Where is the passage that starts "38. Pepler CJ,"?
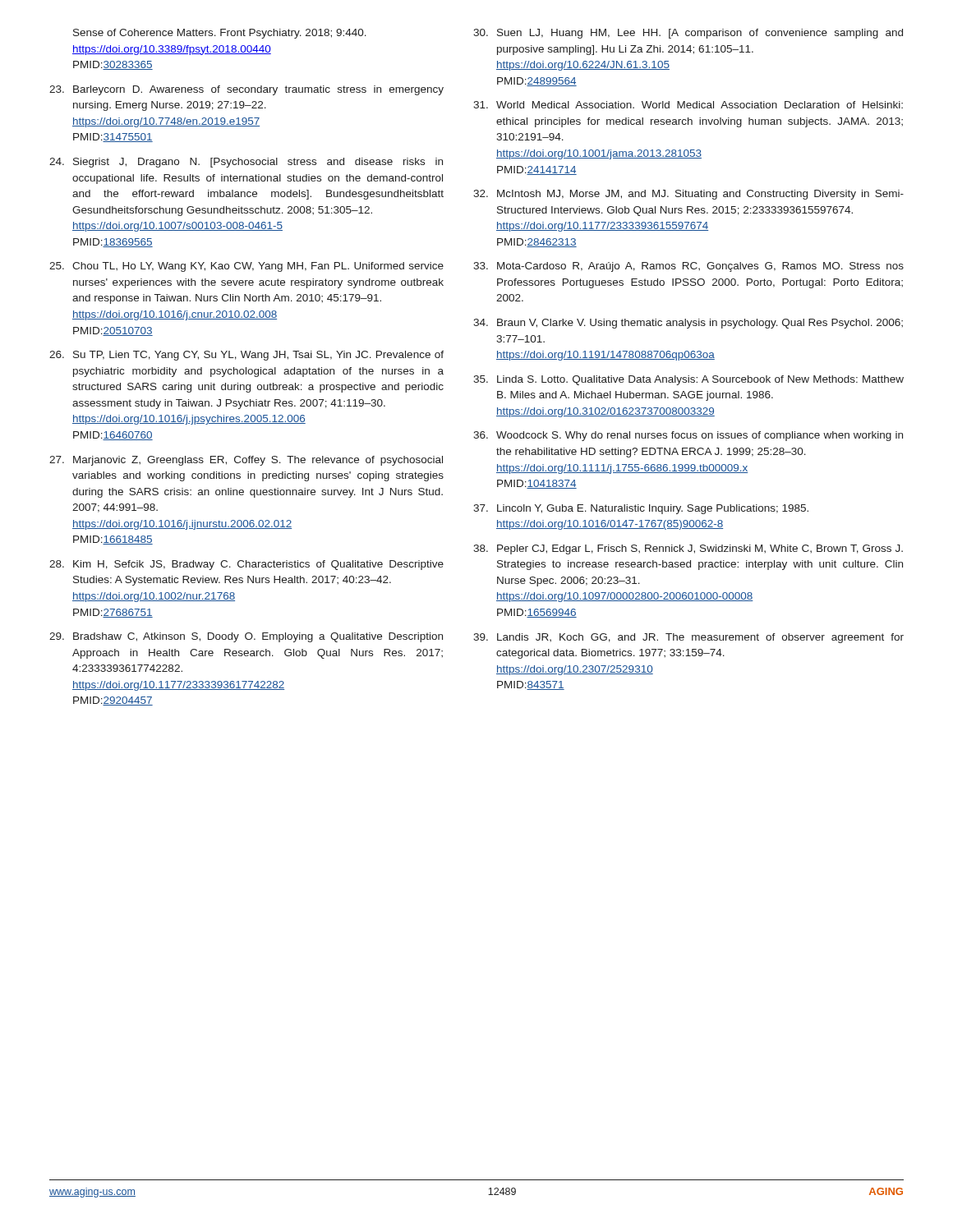The width and height of the screenshot is (953, 1232). click(688, 549)
